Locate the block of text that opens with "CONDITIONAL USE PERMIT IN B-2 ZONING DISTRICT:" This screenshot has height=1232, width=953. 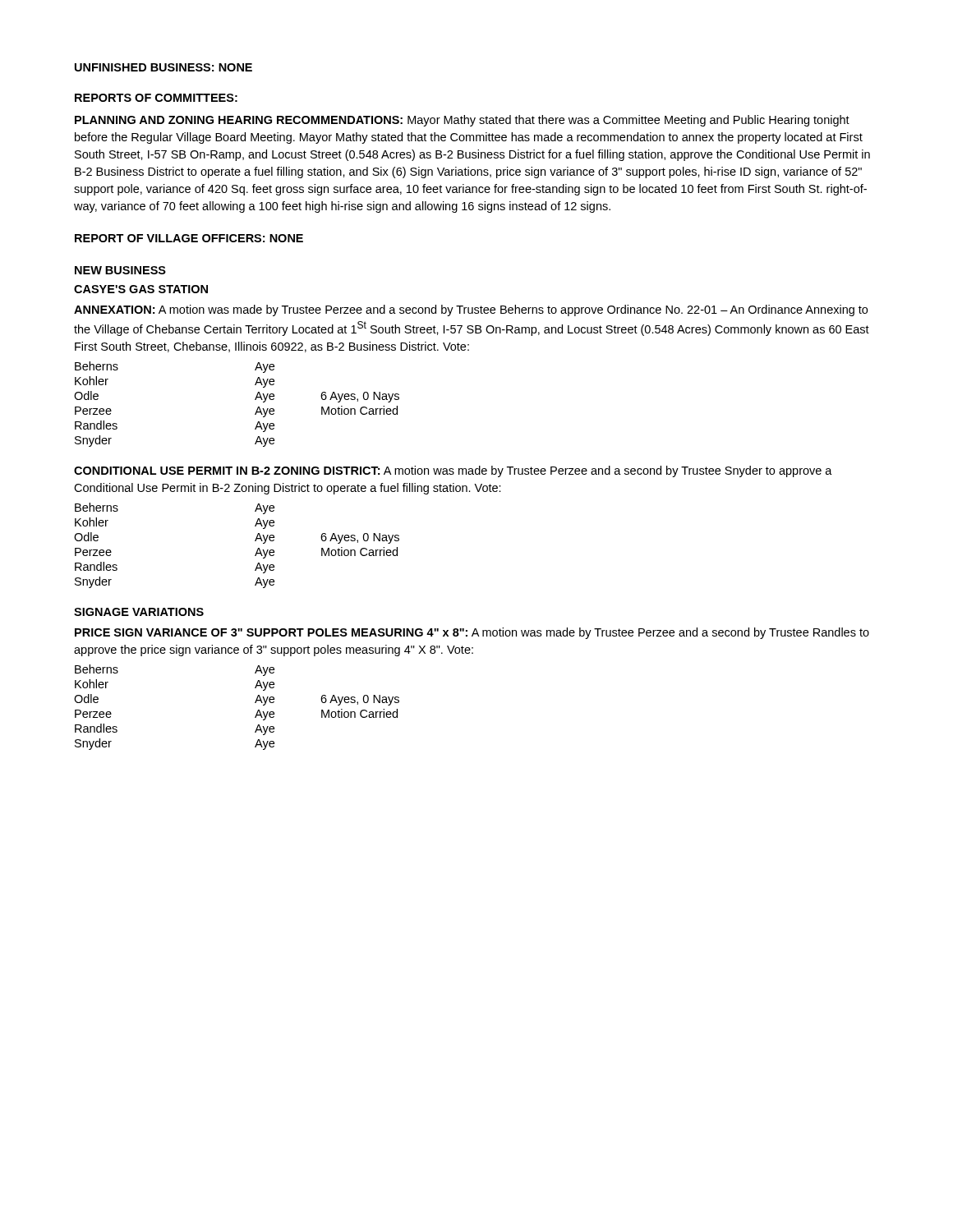[x=476, y=480]
